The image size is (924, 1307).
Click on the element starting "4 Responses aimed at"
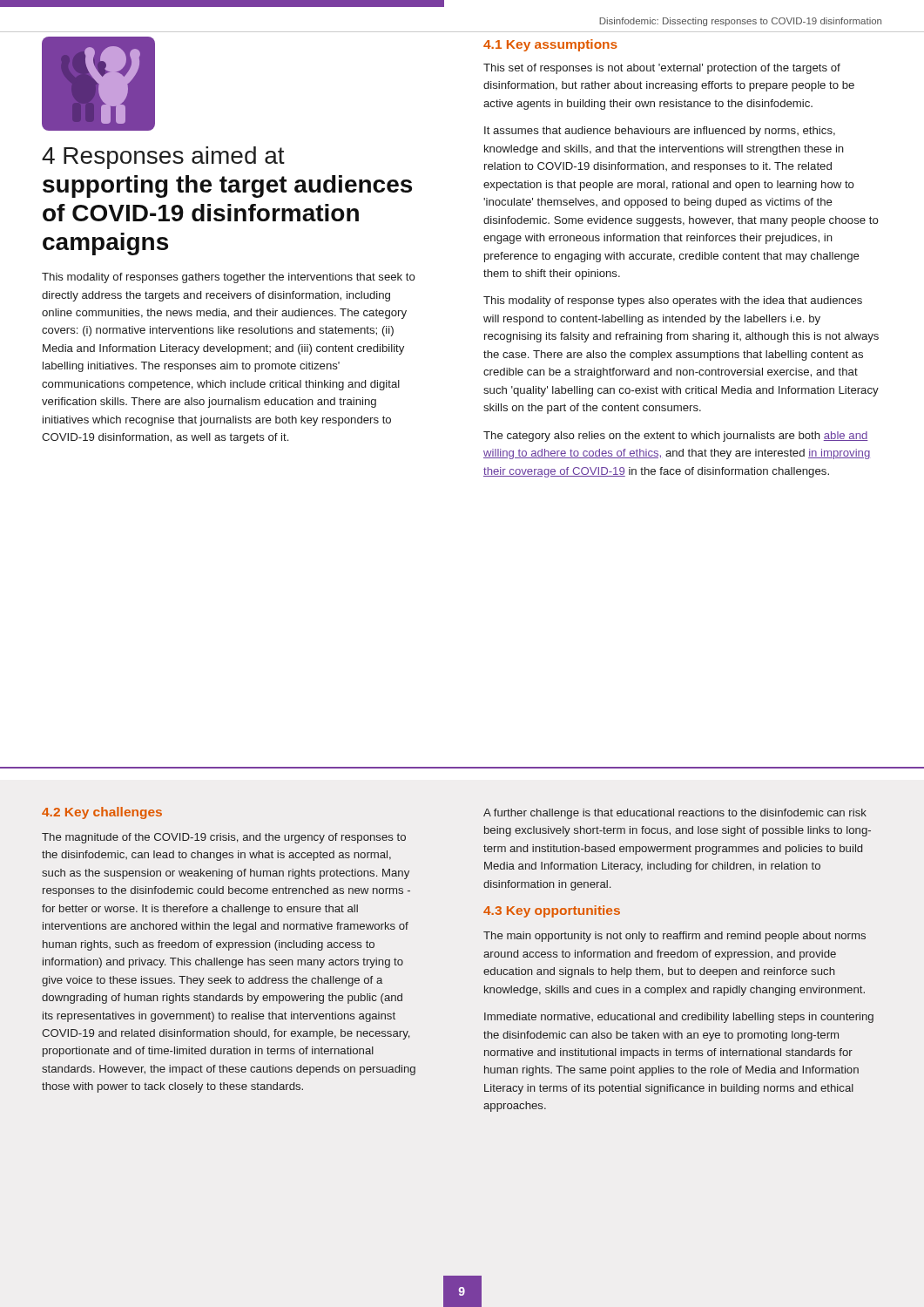pos(227,199)
